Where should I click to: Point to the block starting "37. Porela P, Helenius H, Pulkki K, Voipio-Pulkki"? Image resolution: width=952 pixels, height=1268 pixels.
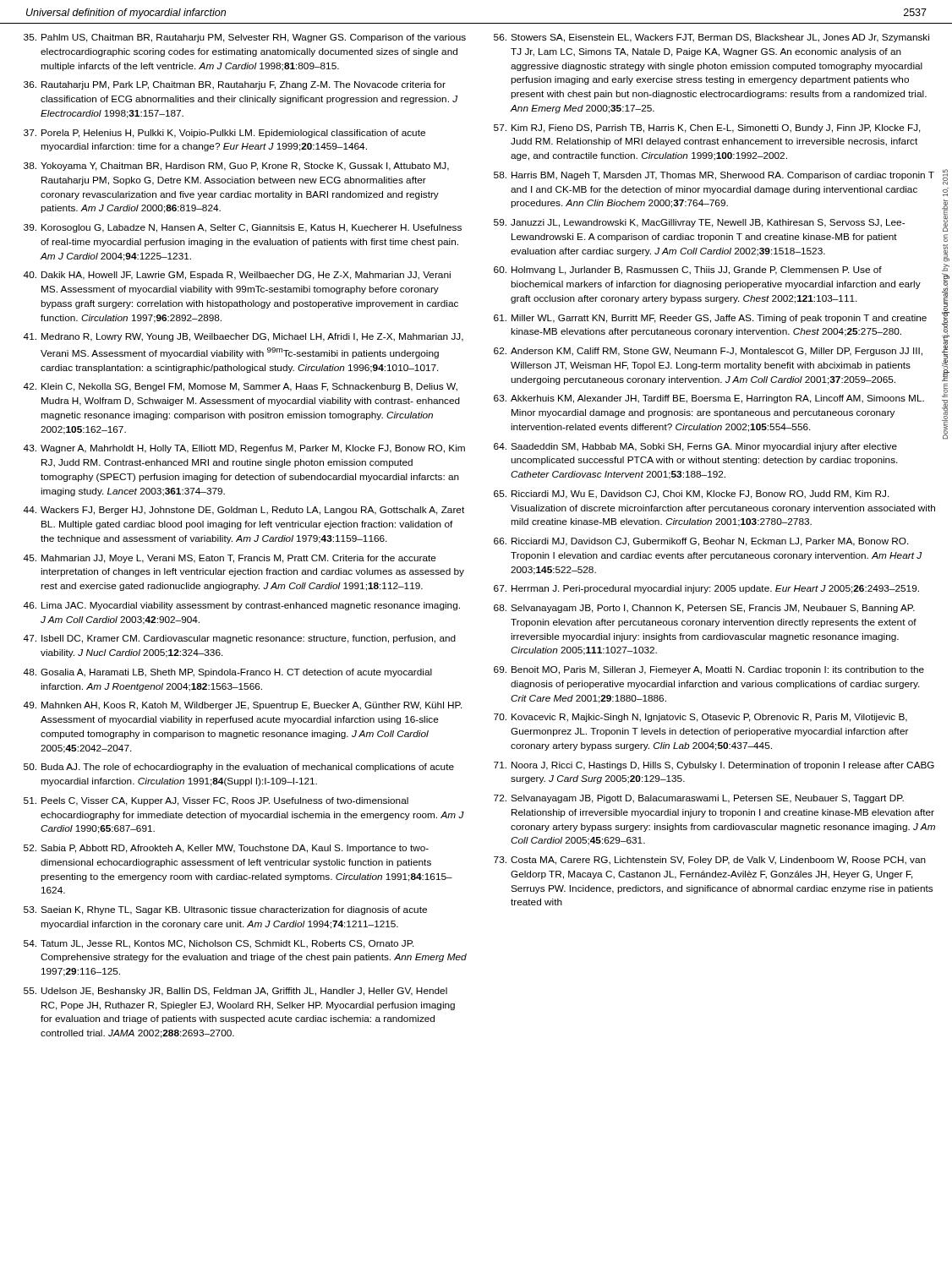pos(241,140)
